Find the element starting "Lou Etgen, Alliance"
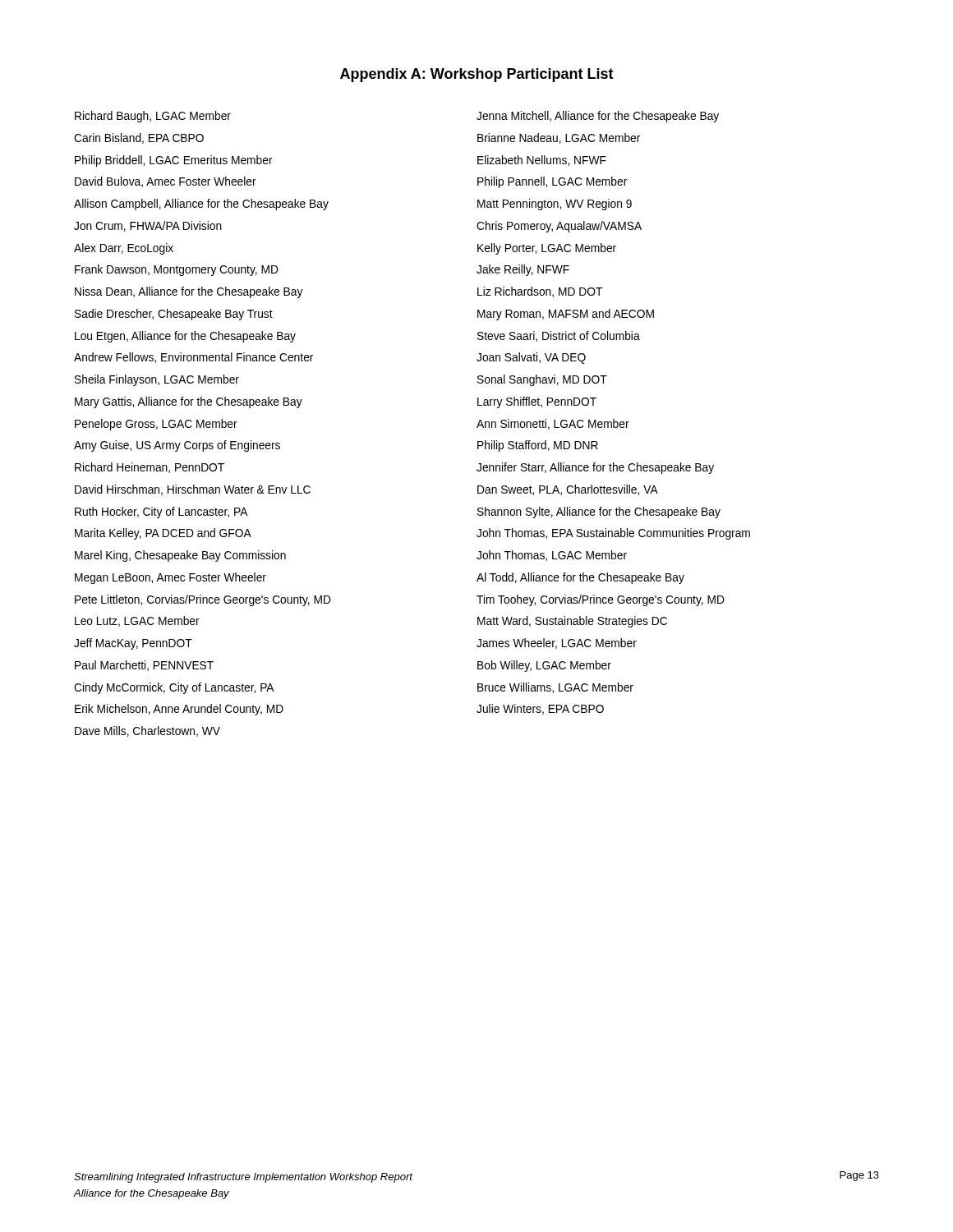The width and height of the screenshot is (953, 1232). [275, 337]
